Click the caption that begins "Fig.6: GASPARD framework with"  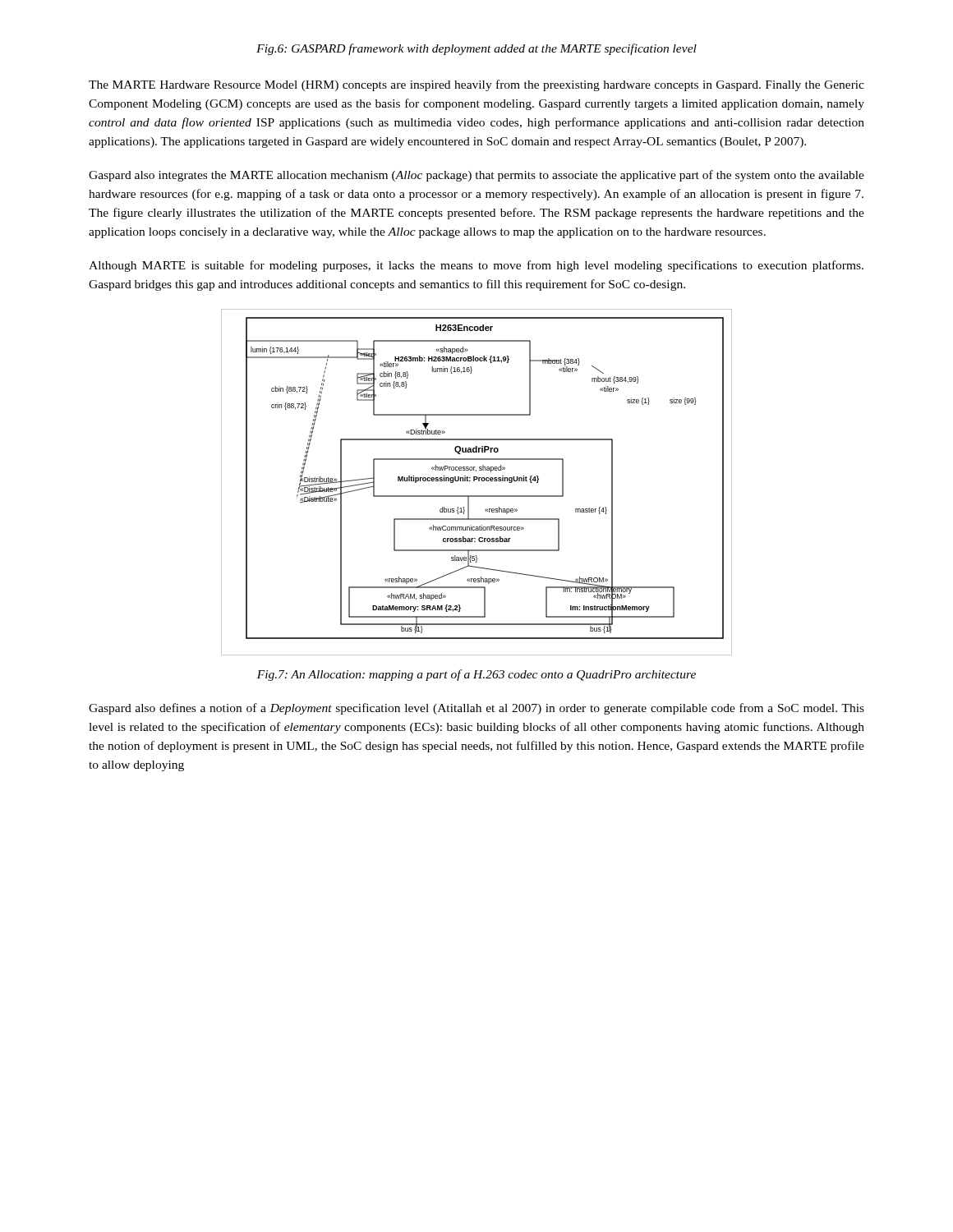[x=476, y=48]
